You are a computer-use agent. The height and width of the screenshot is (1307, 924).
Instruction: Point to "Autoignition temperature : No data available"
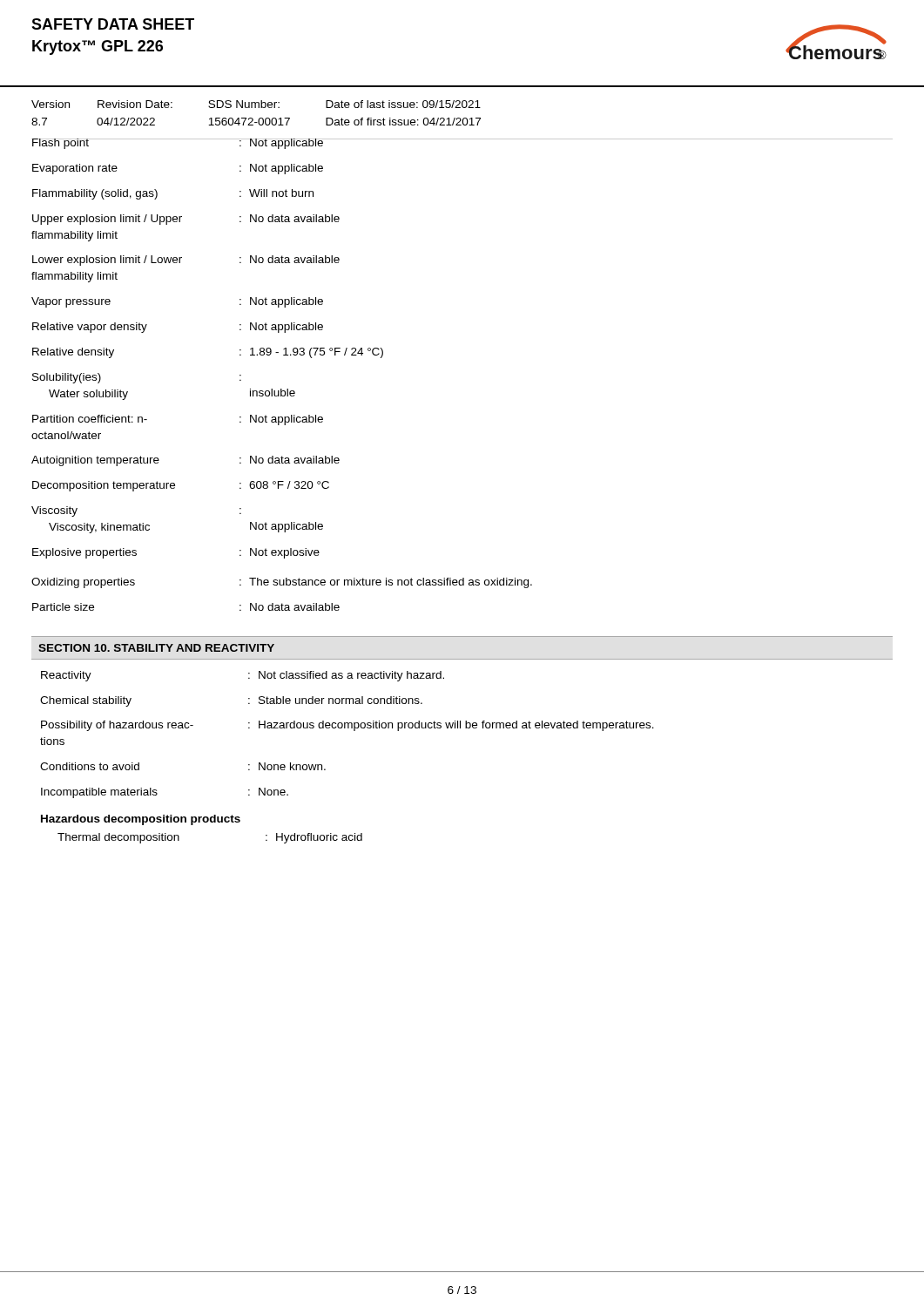tap(101, 460)
